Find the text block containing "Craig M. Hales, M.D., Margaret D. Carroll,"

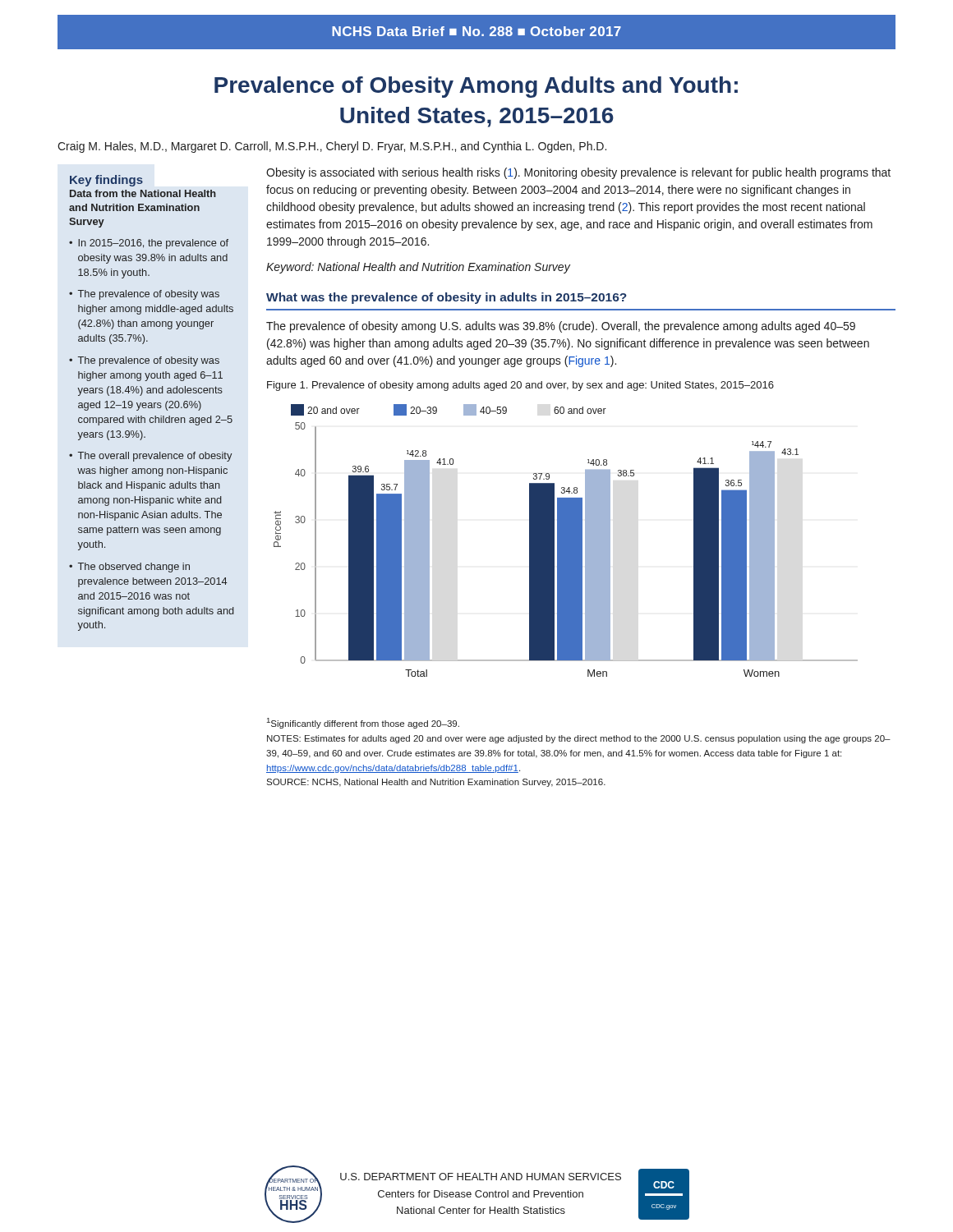[332, 146]
